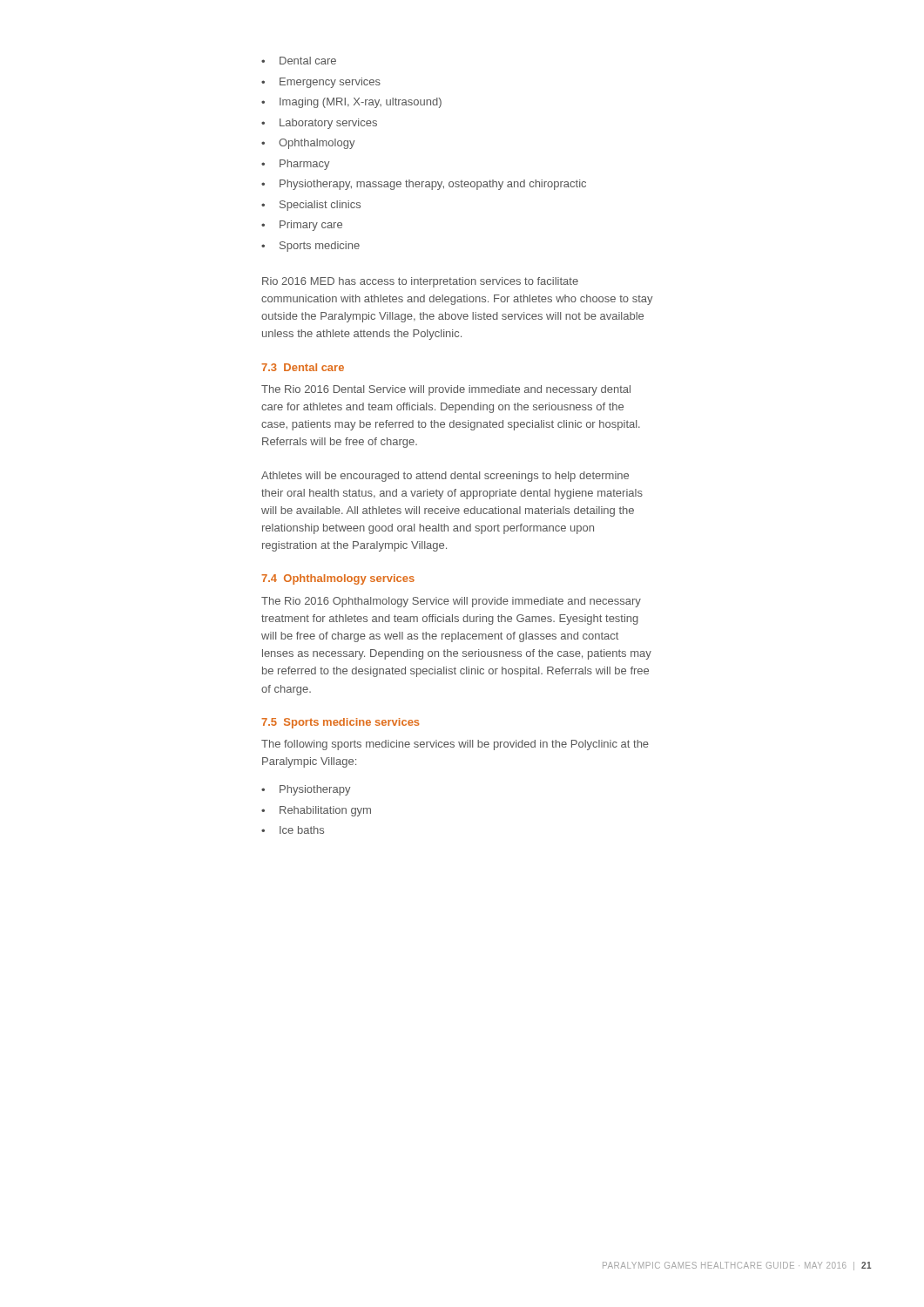Find "• Rehabilitation gym" on this page
The height and width of the screenshot is (1307, 924).
coord(317,811)
